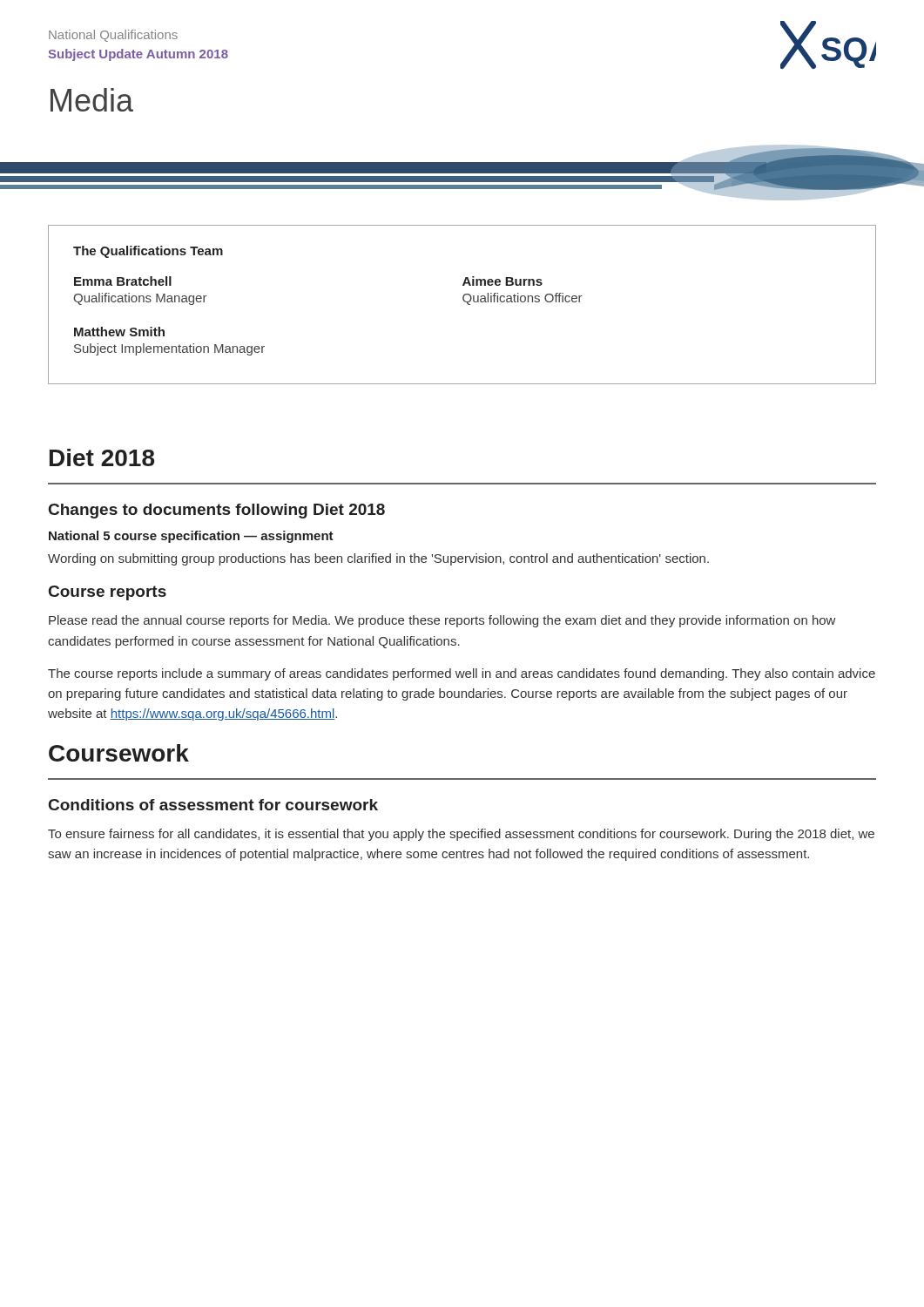Select the logo
The width and height of the screenshot is (924, 1307).
coord(828,49)
